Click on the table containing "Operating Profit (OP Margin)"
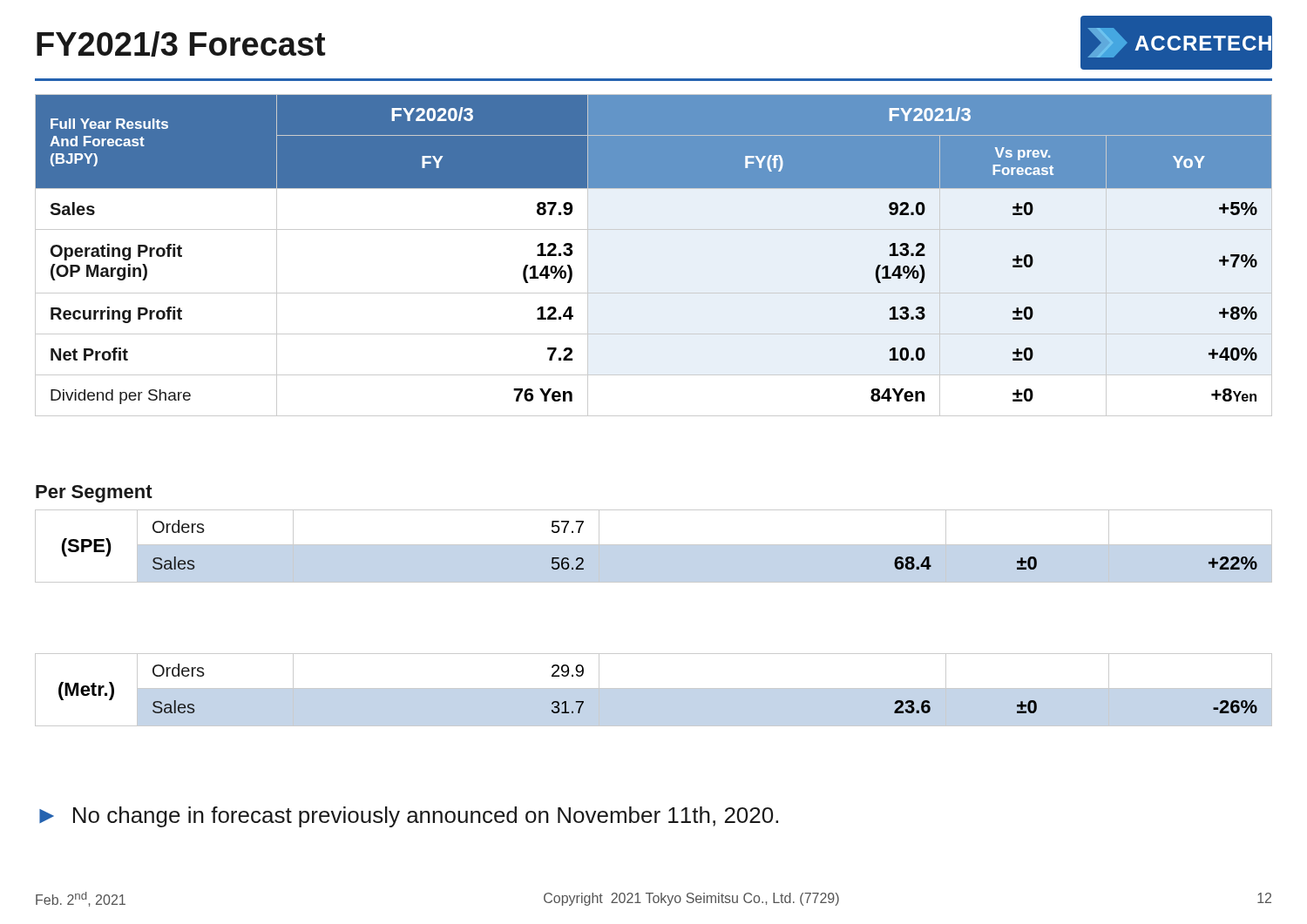This screenshot has width=1307, height=924. point(654,255)
